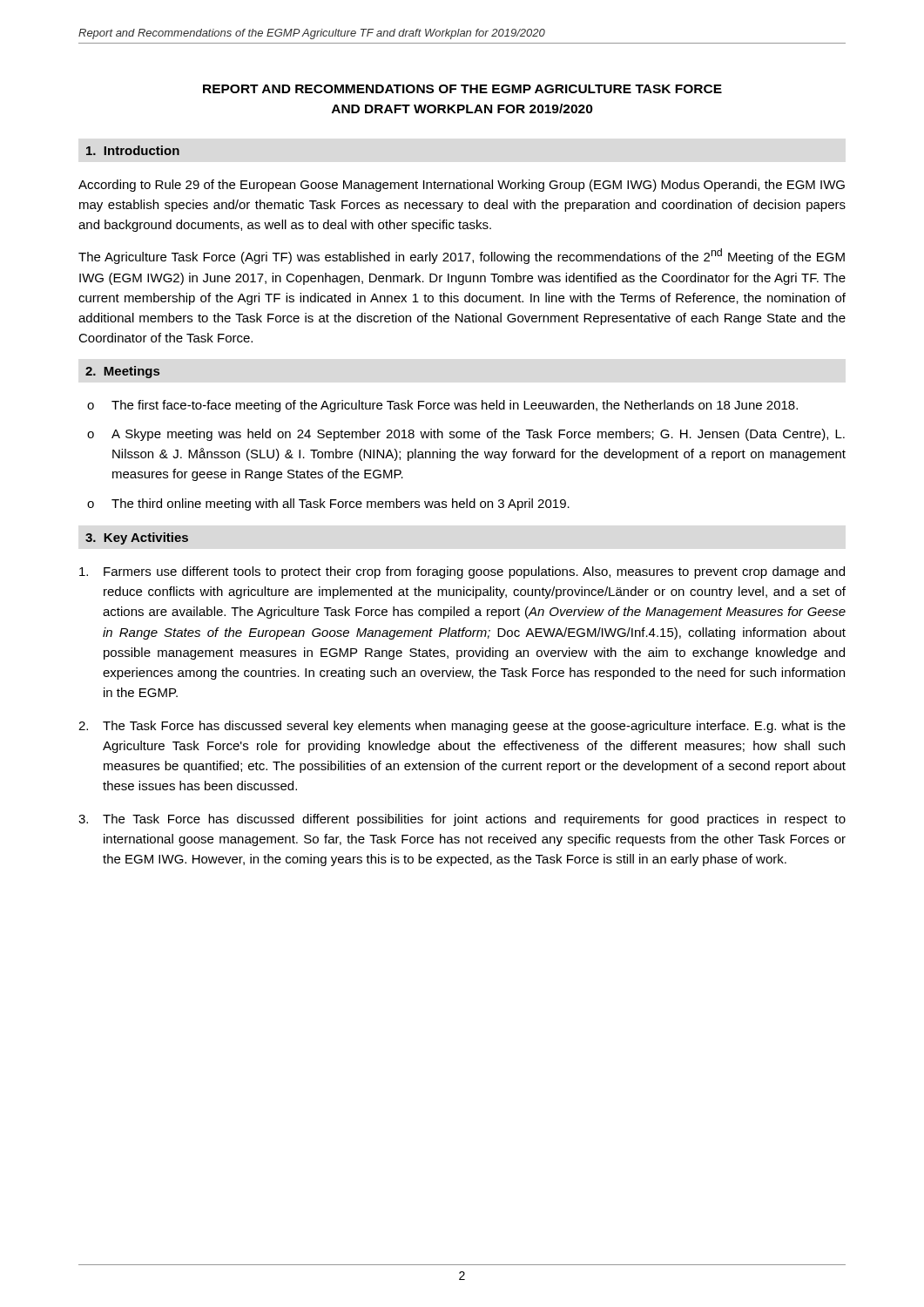Select the text block that says "The Agriculture Task Force (Agri TF) was"
924x1307 pixels.
click(462, 296)
